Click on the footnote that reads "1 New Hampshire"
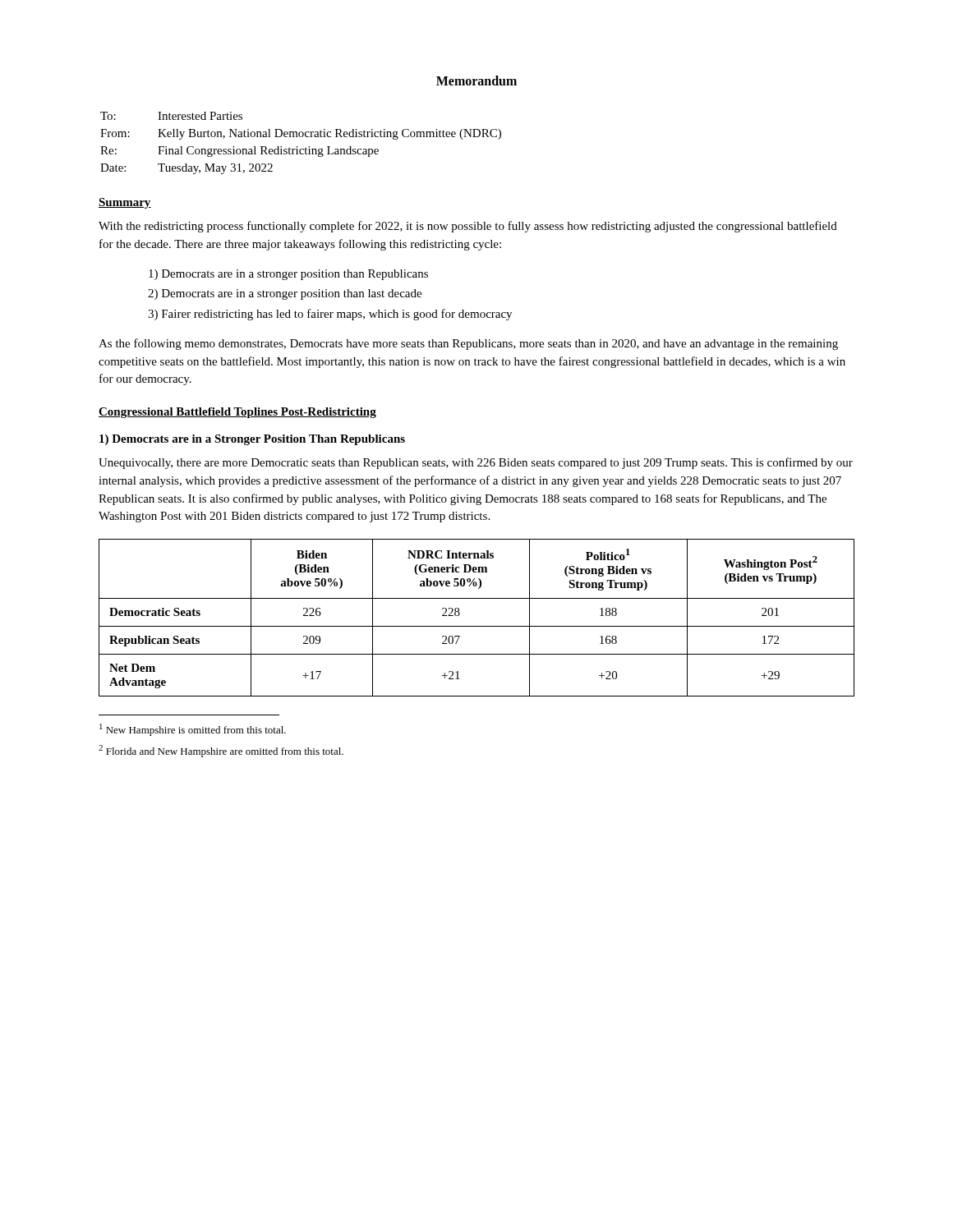The image size is (953, 1232). point(192,729)
